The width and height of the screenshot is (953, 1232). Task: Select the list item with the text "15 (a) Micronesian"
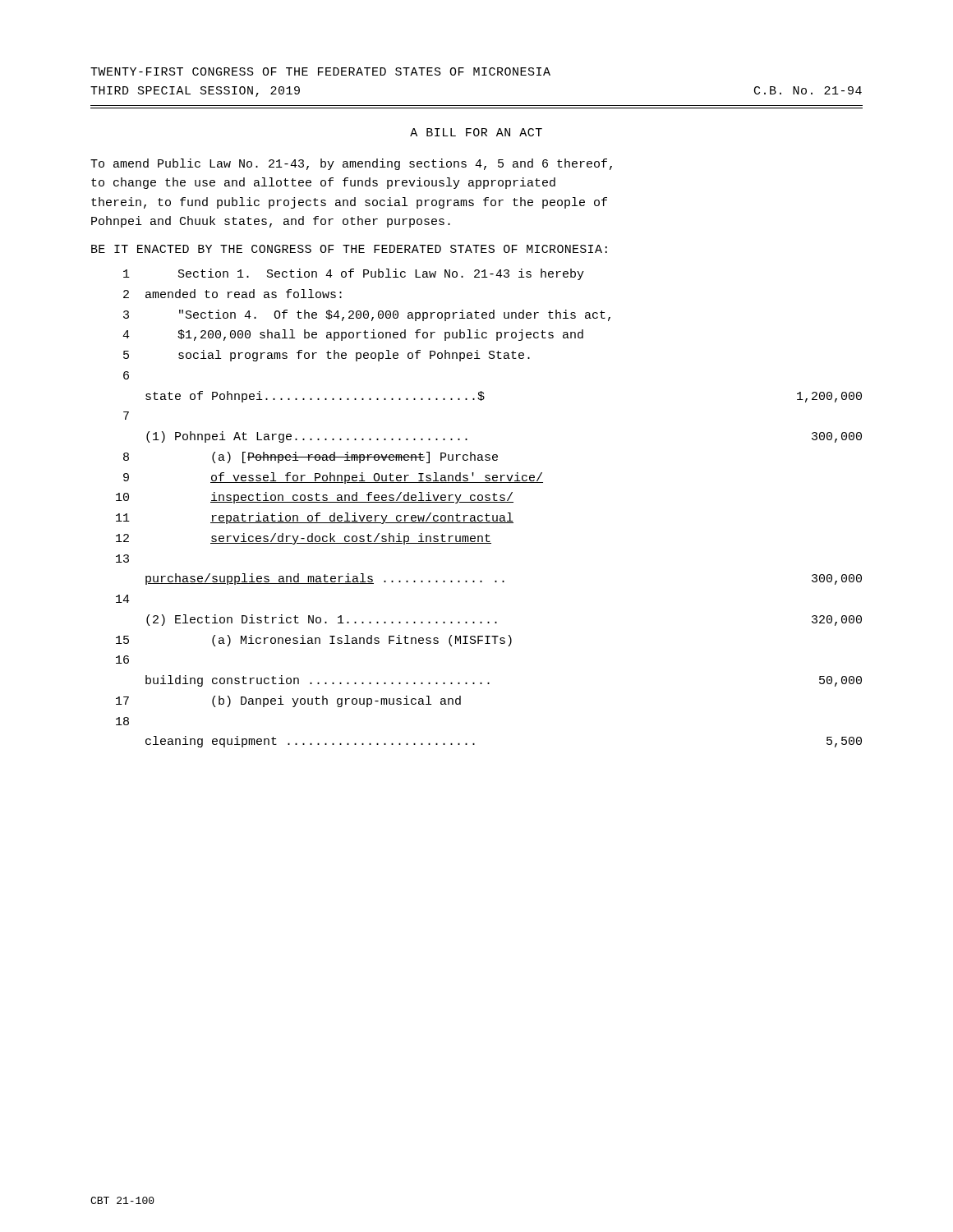476,641
